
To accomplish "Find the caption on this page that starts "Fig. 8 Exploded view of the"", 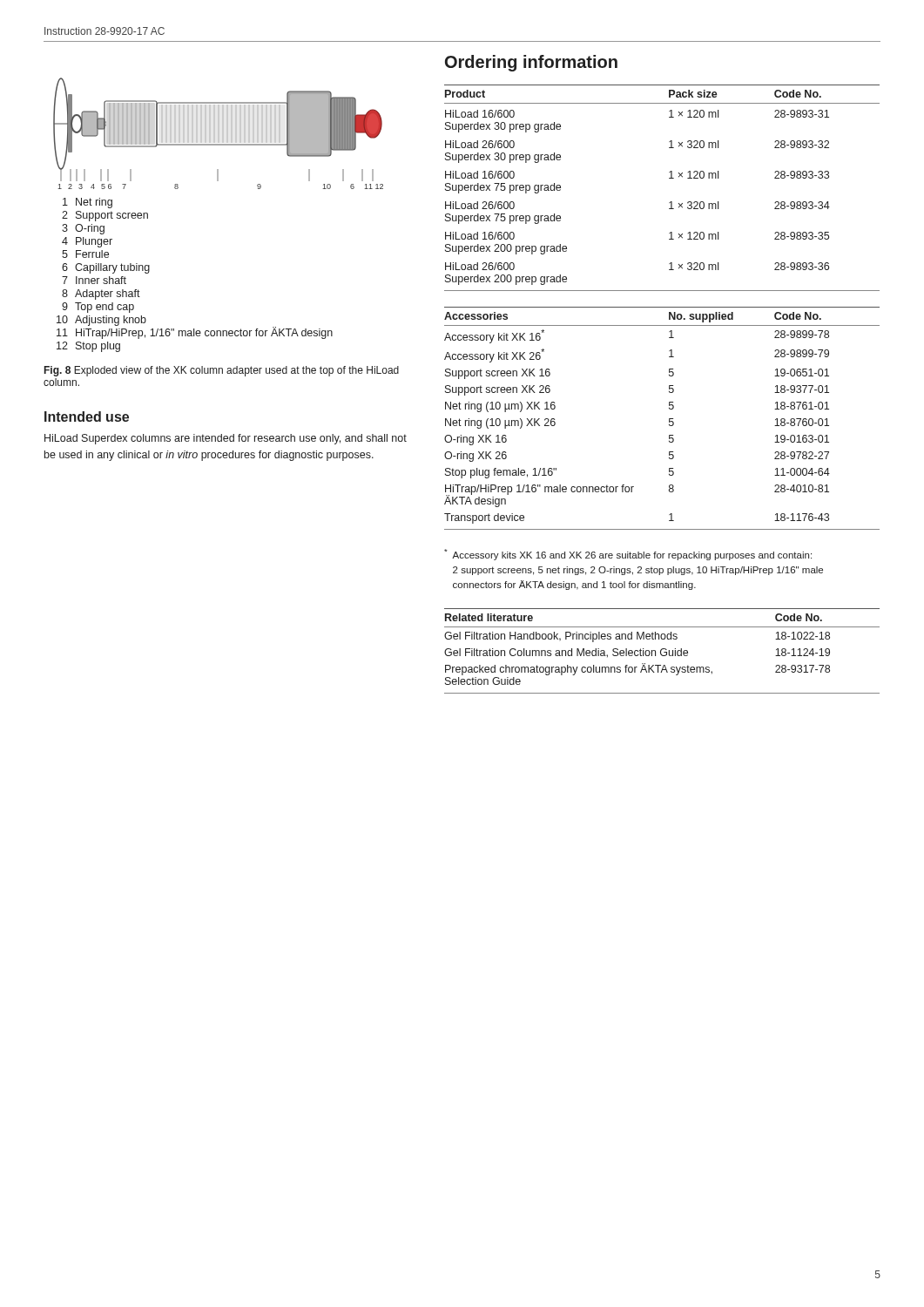I will [226, 376].
